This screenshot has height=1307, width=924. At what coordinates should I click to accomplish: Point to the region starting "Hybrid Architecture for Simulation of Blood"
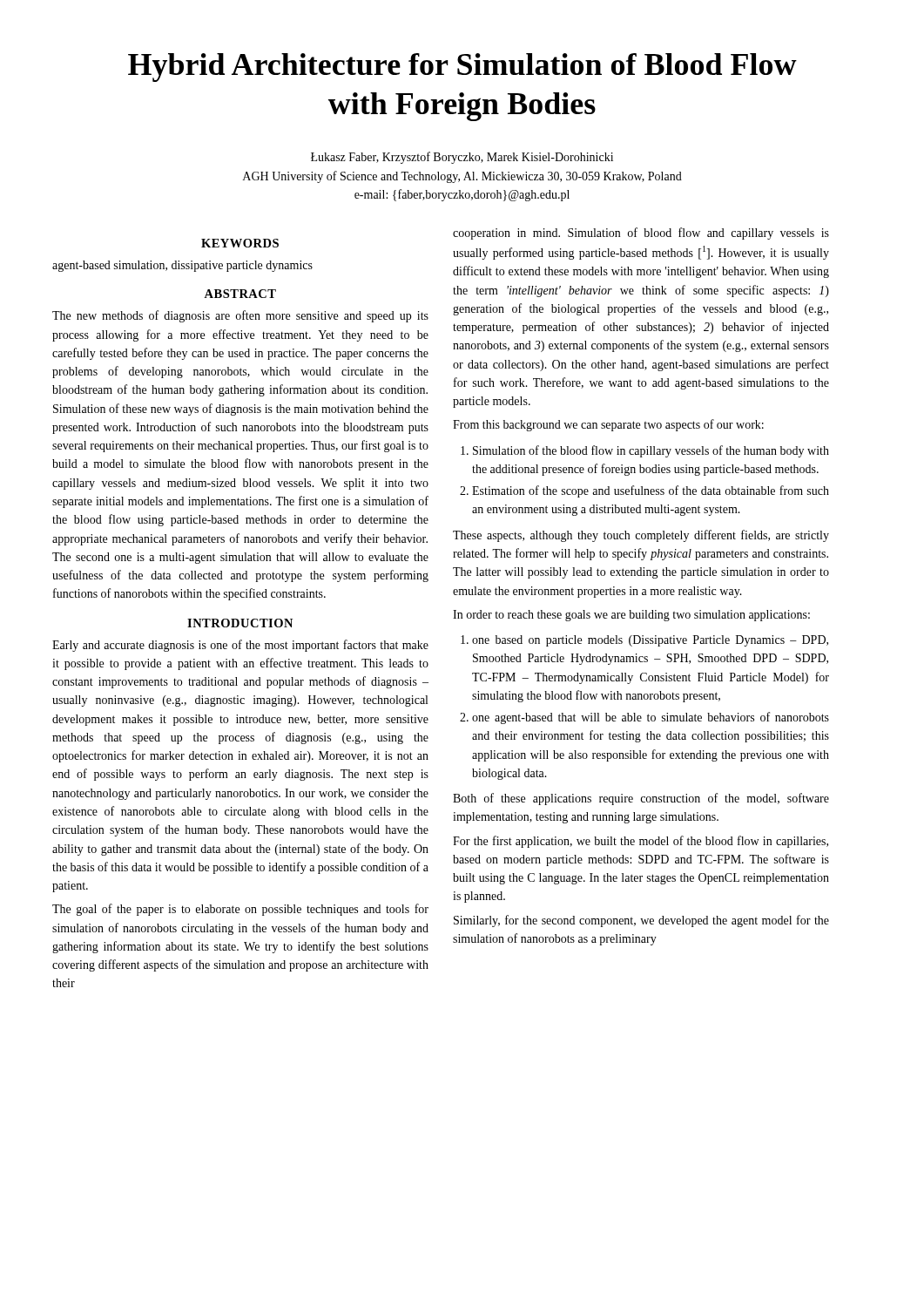tap(462, 85)
